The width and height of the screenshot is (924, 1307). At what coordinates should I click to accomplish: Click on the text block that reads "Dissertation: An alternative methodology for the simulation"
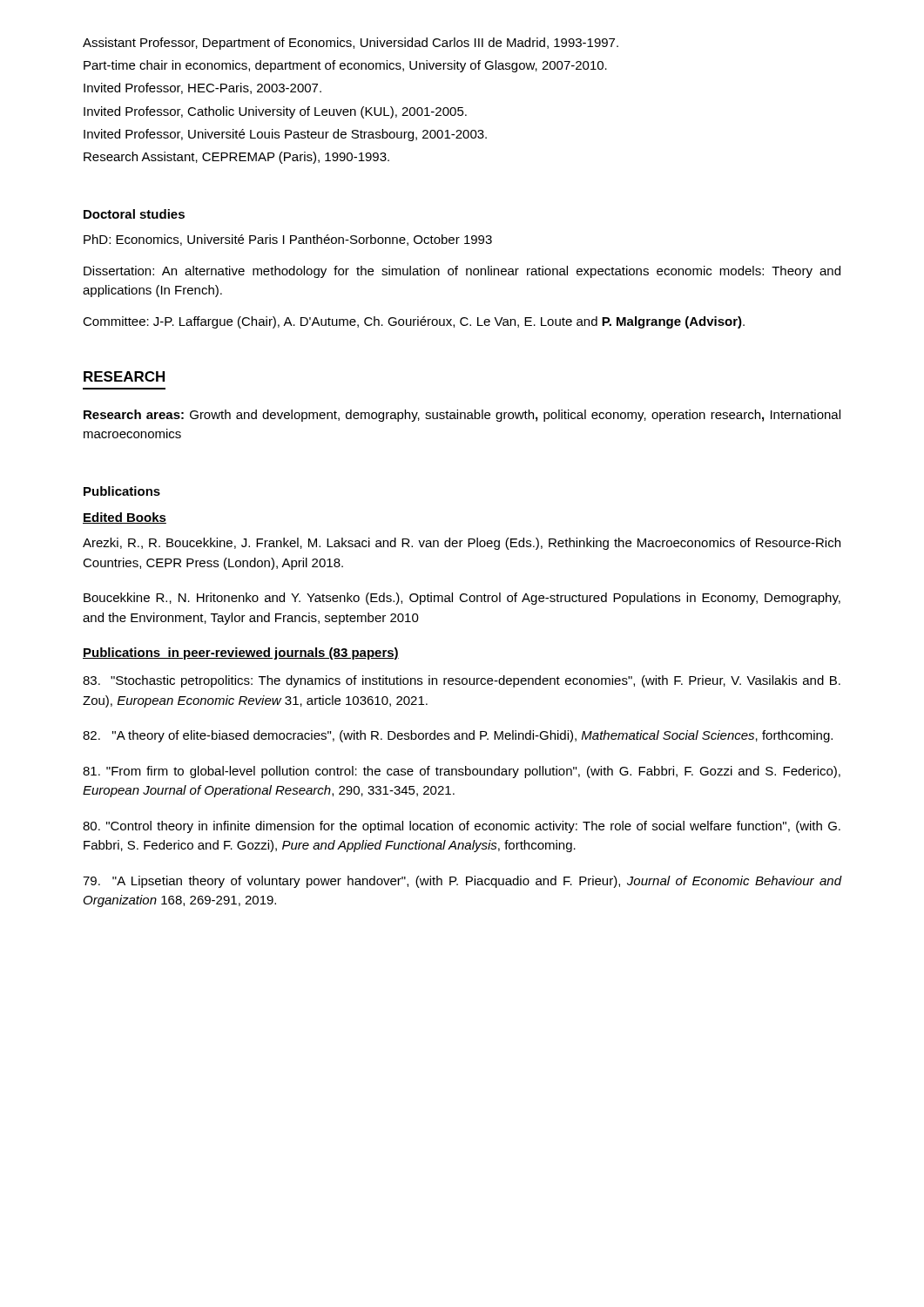coord(462,280)
